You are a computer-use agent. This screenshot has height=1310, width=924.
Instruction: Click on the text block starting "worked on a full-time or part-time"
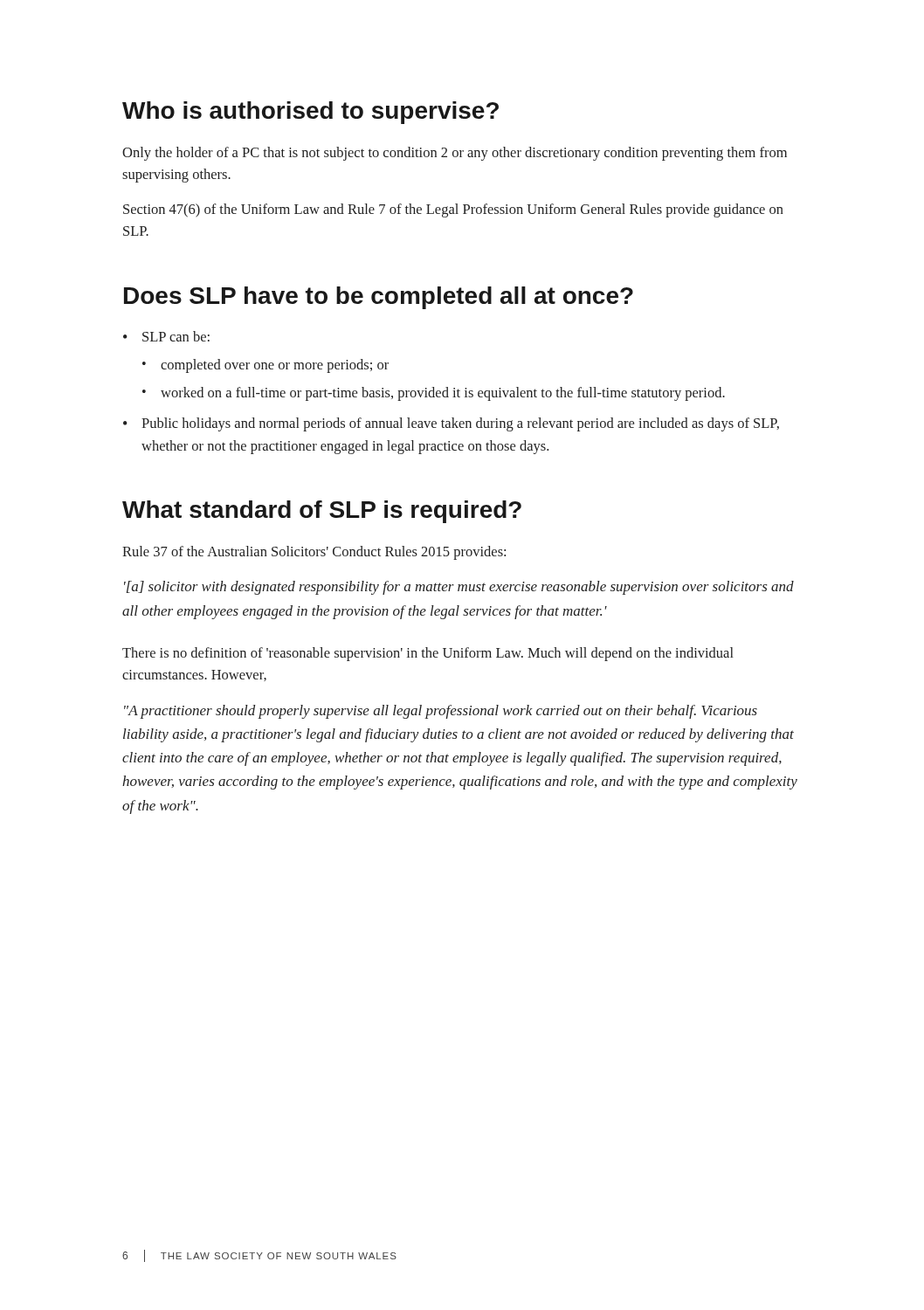coord(443,392)
